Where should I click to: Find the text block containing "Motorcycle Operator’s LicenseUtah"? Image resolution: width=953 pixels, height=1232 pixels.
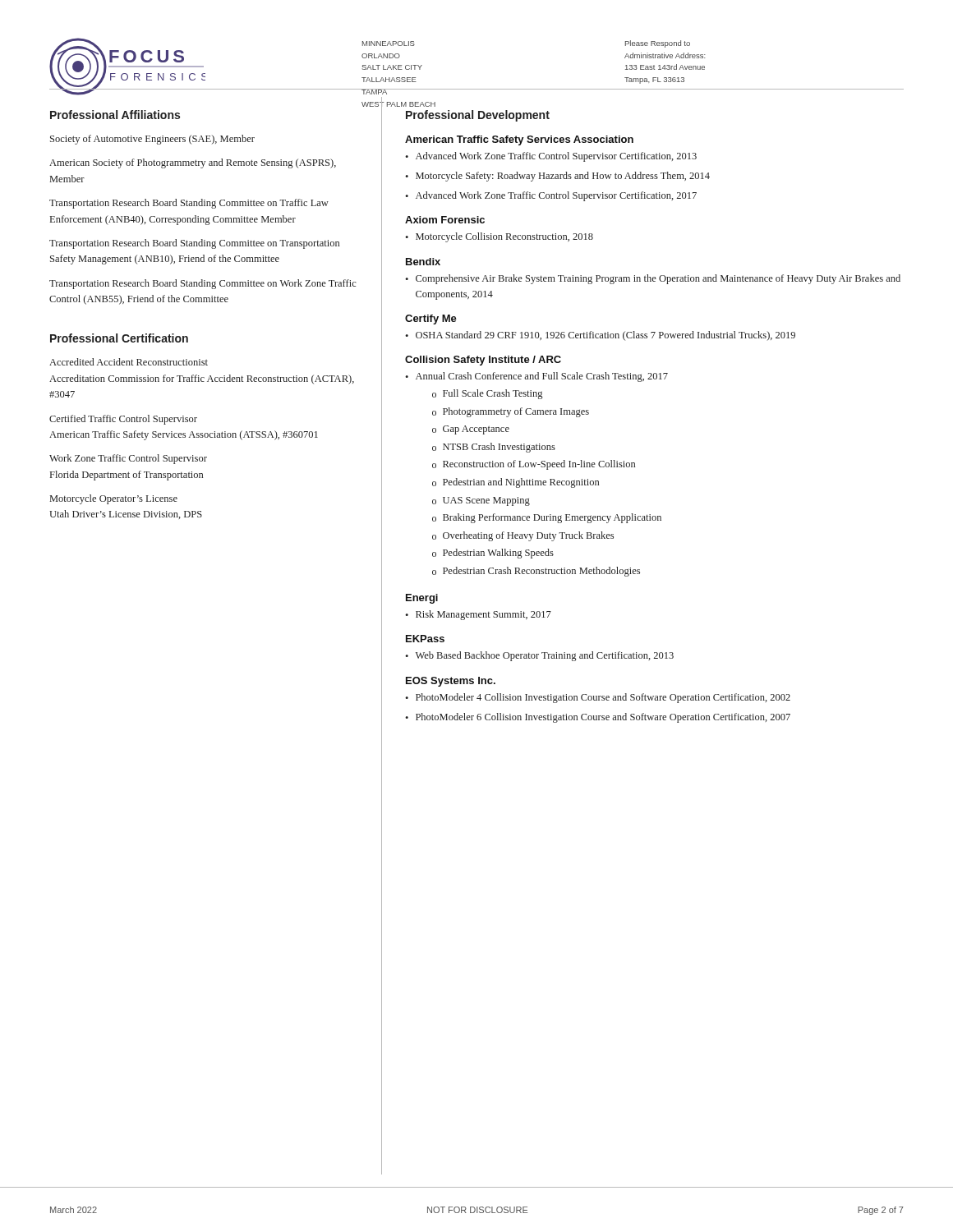(126, 506)
